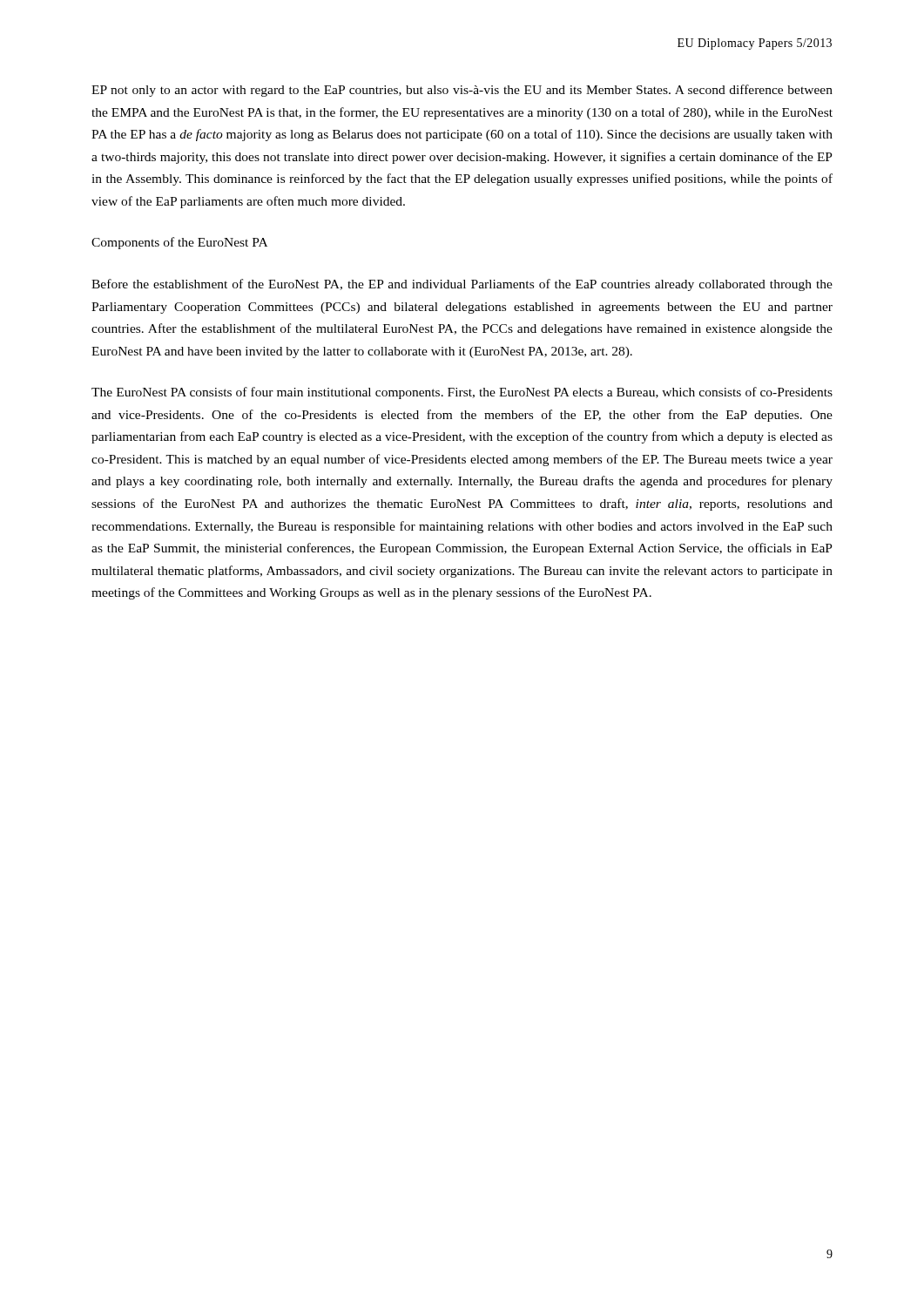Screen dimensions: 1307x924
Task: Locate the text block that reads "EP not only to"
Action: pos(462,145)
